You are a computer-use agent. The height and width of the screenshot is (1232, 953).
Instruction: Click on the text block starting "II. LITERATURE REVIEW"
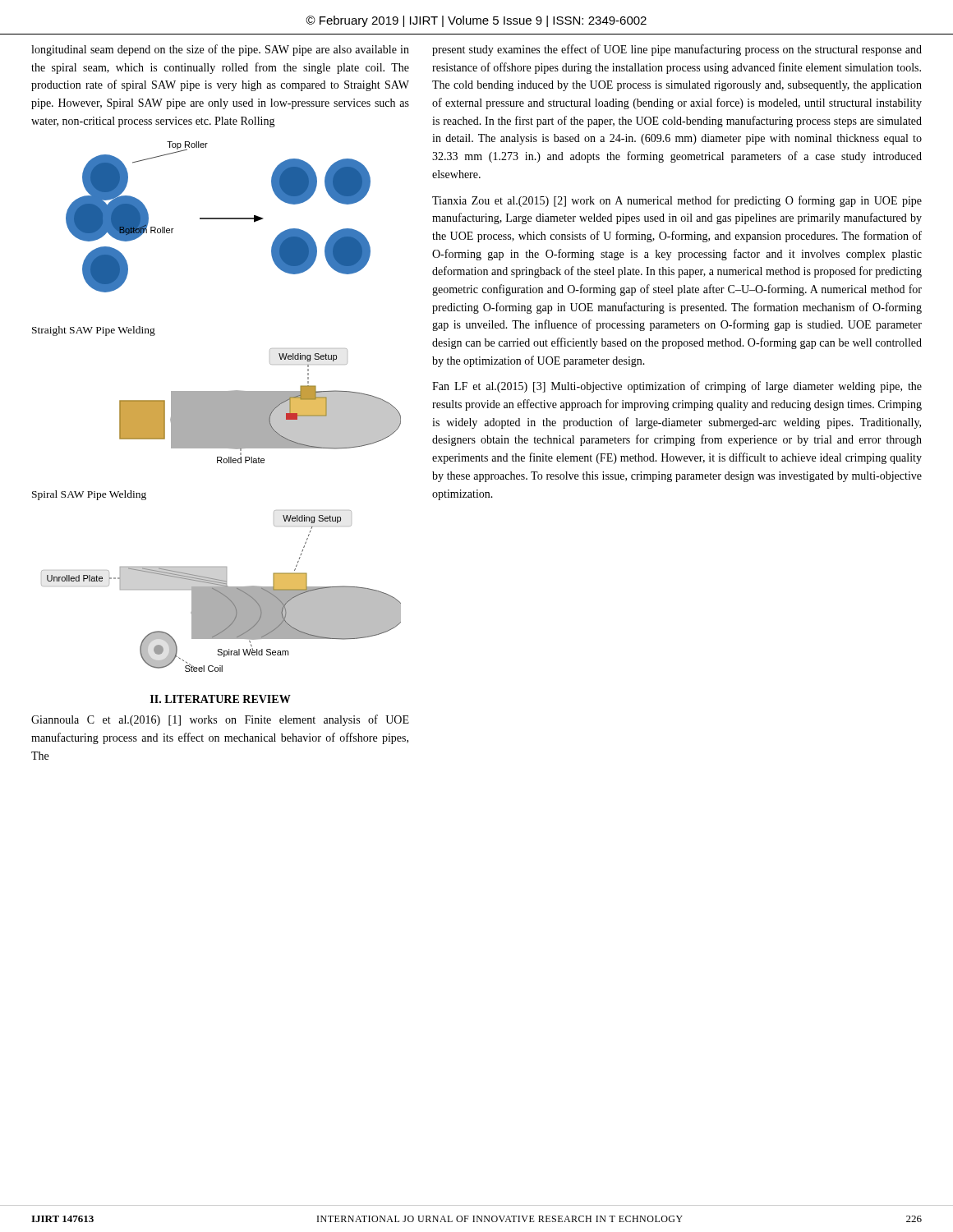[x=220, y=700]
